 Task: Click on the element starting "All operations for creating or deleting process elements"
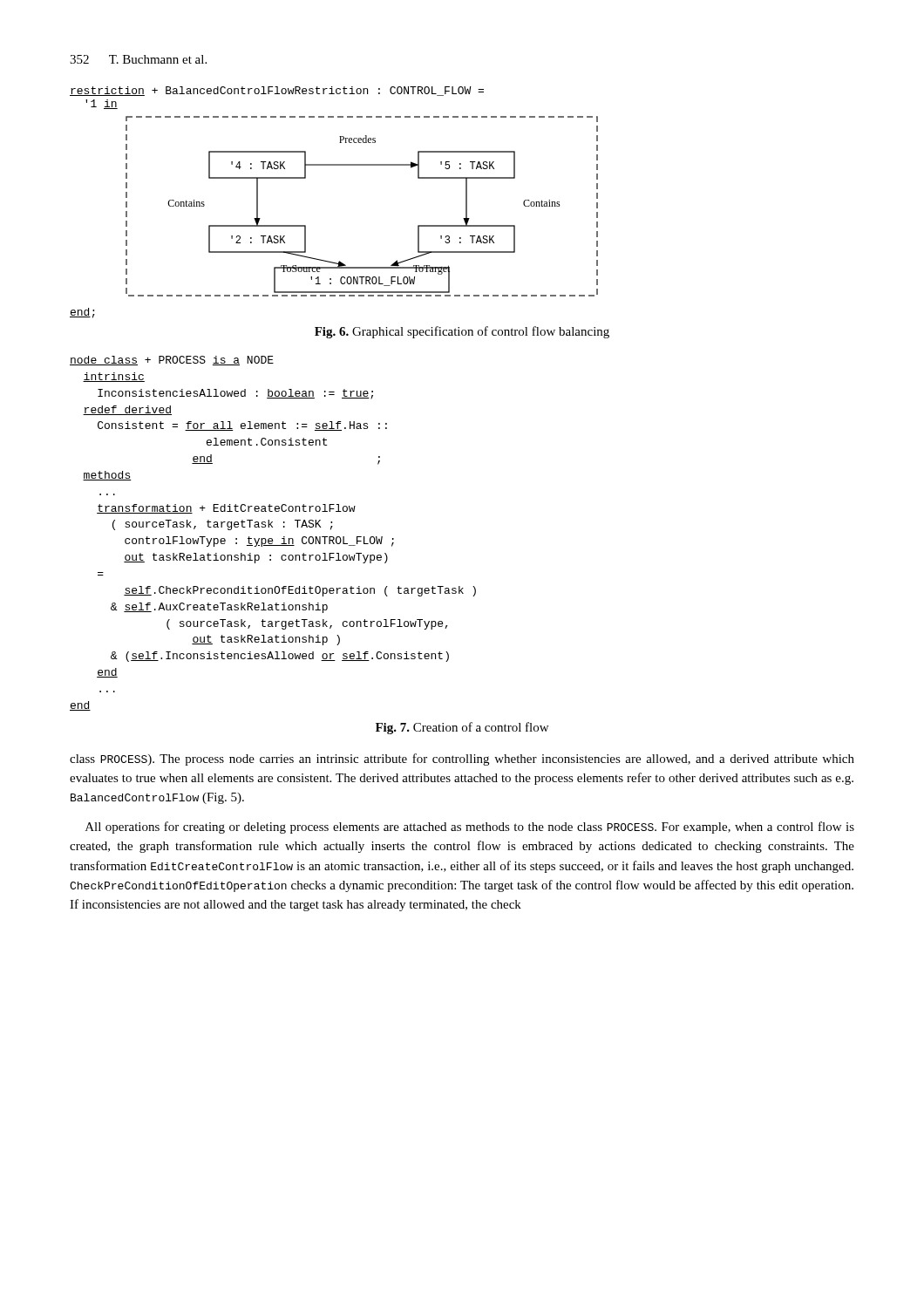[x=462, y=866]
